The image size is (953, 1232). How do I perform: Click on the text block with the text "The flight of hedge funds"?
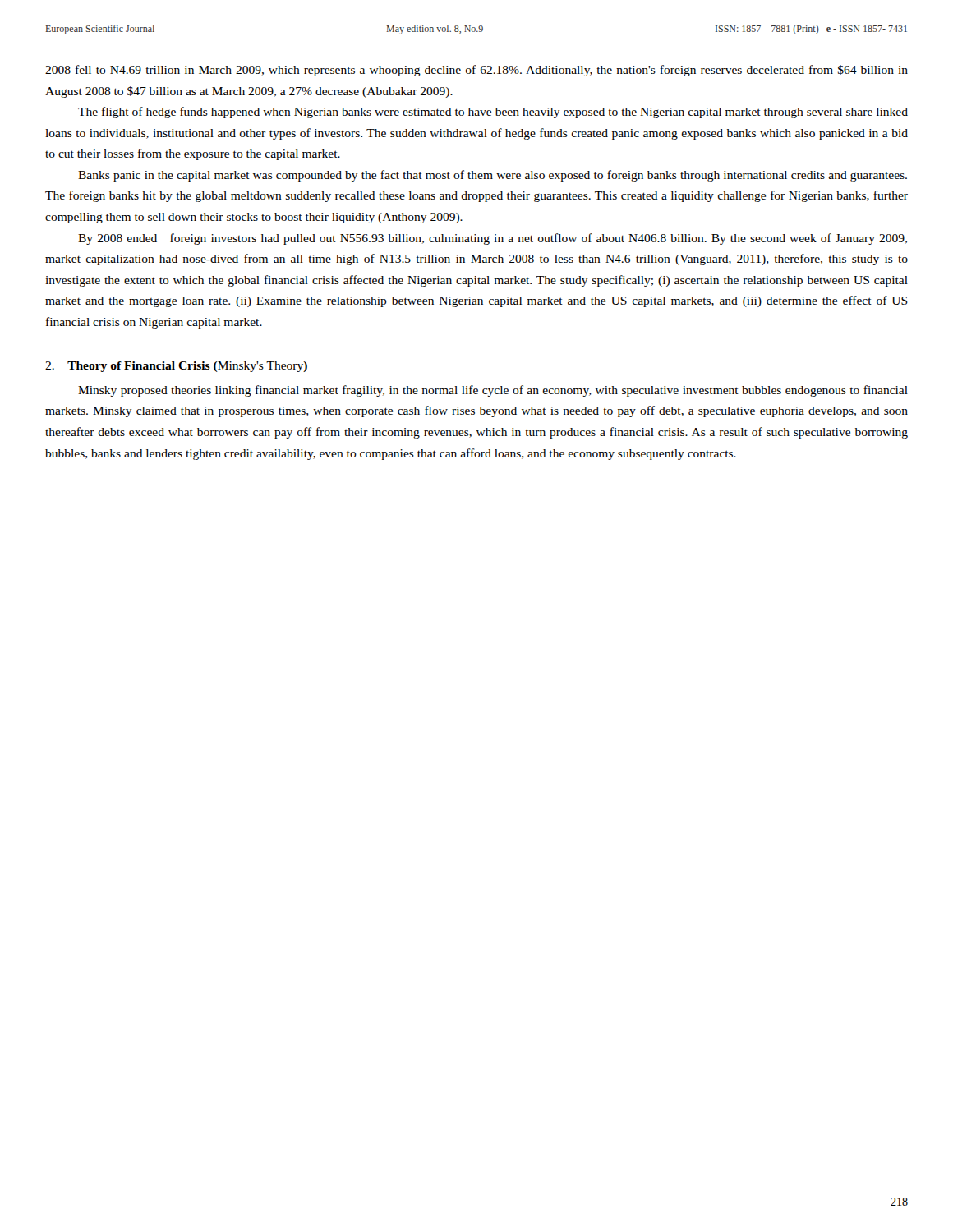coord(476,133)
